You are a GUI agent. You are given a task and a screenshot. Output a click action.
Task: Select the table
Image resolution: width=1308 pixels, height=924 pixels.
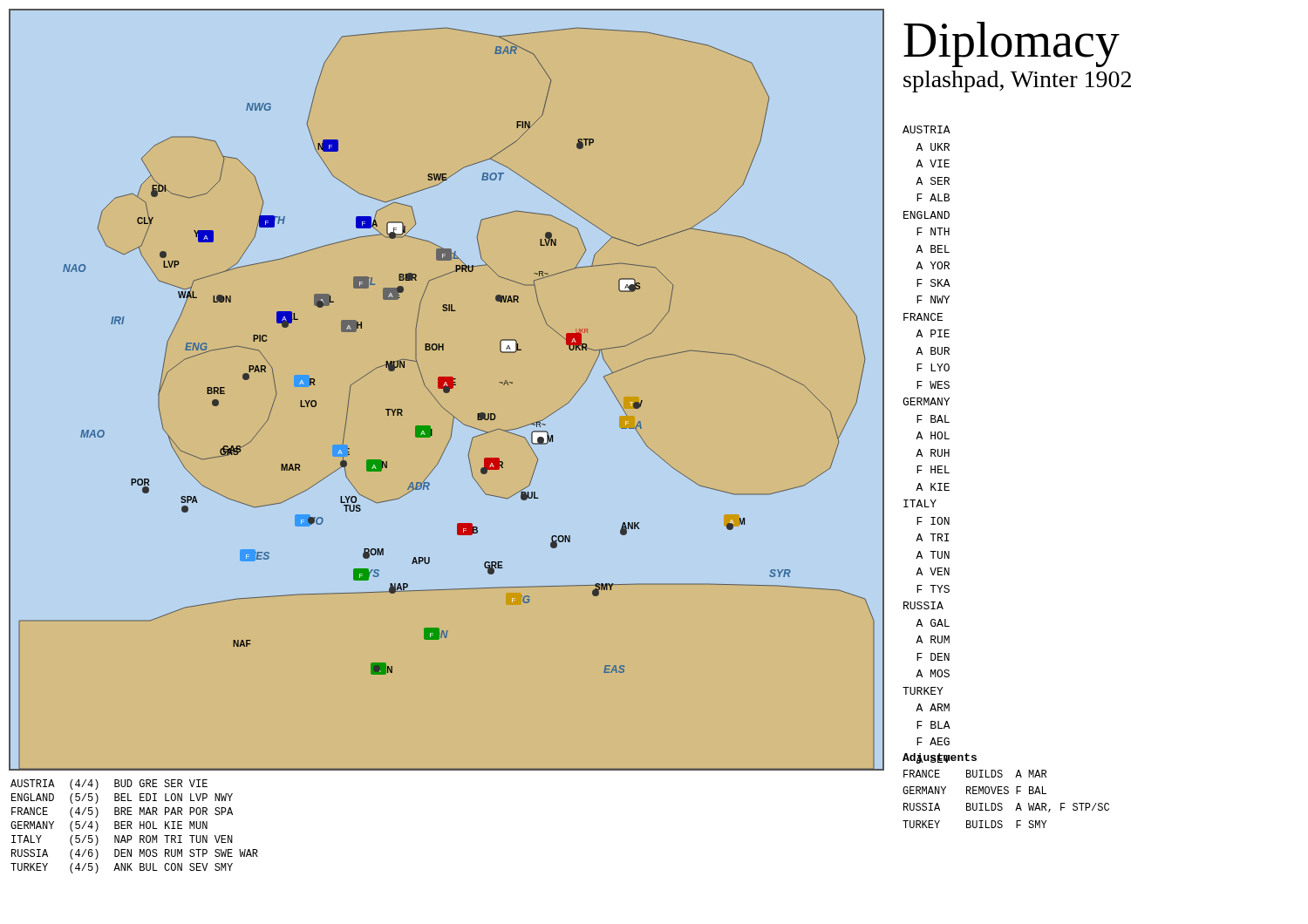134,826
